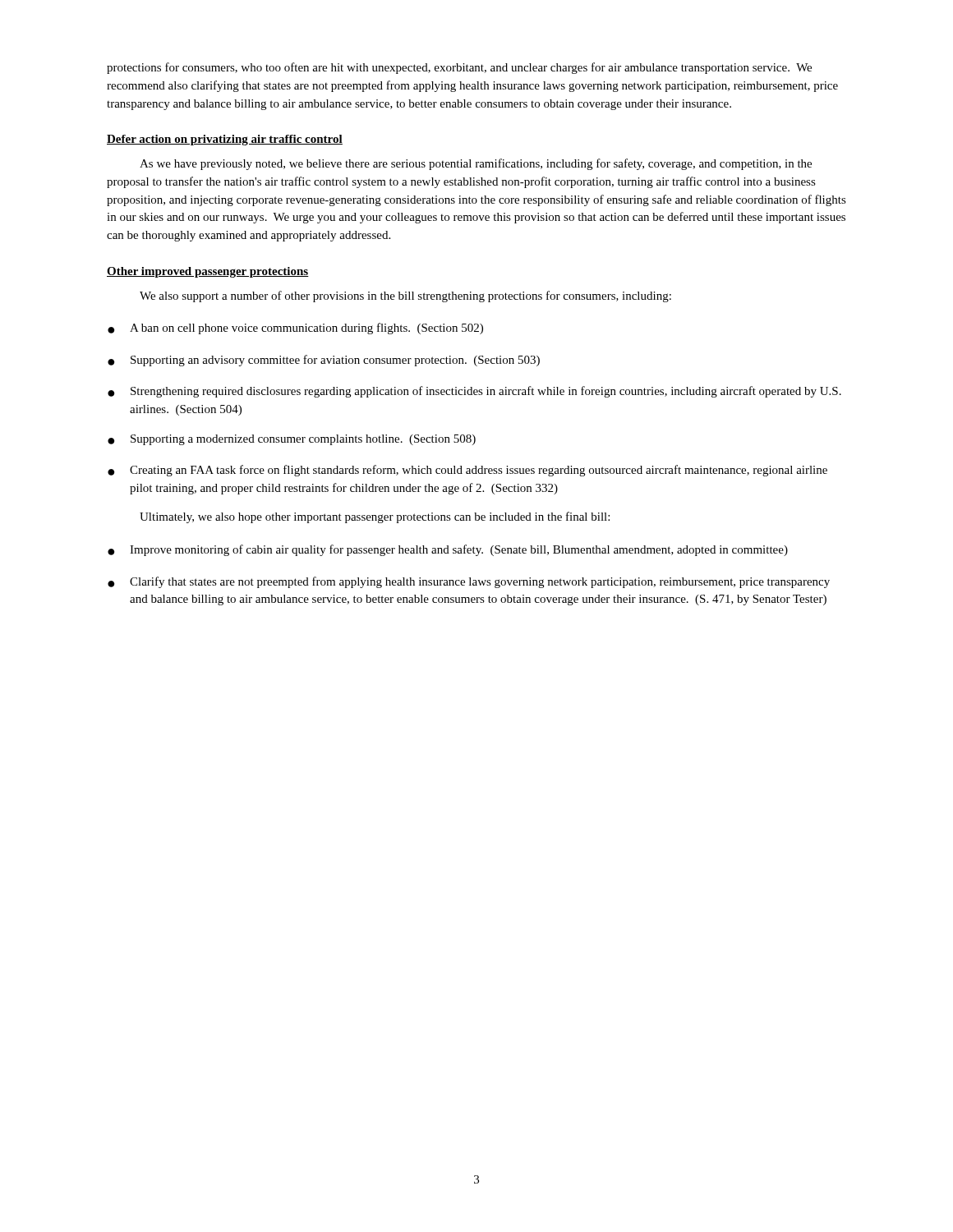
Task: Click on the block starting "Other improved passenger protections"
Action: click(208, 271)
